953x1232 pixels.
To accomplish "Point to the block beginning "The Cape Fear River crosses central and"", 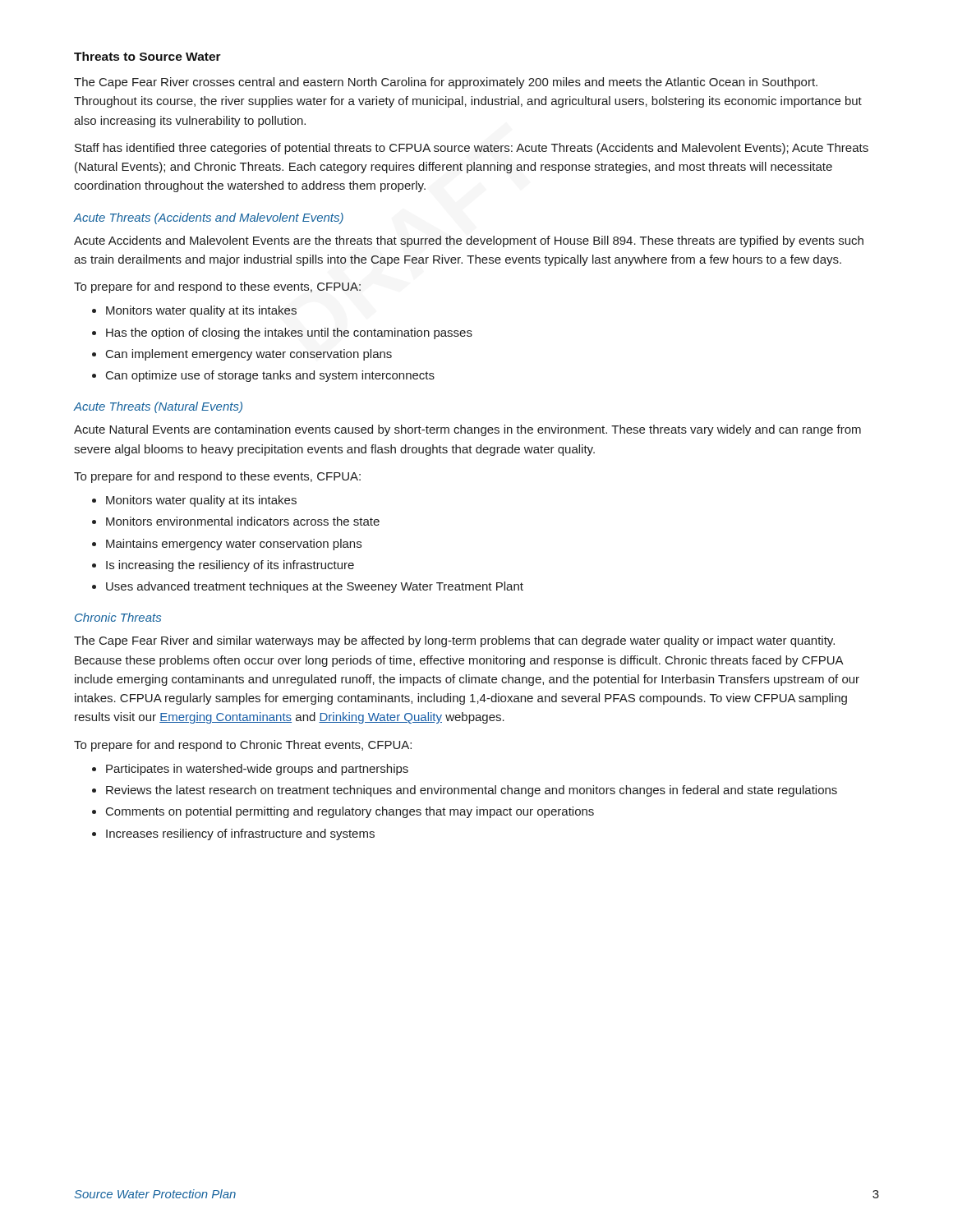I will [468, 101].
